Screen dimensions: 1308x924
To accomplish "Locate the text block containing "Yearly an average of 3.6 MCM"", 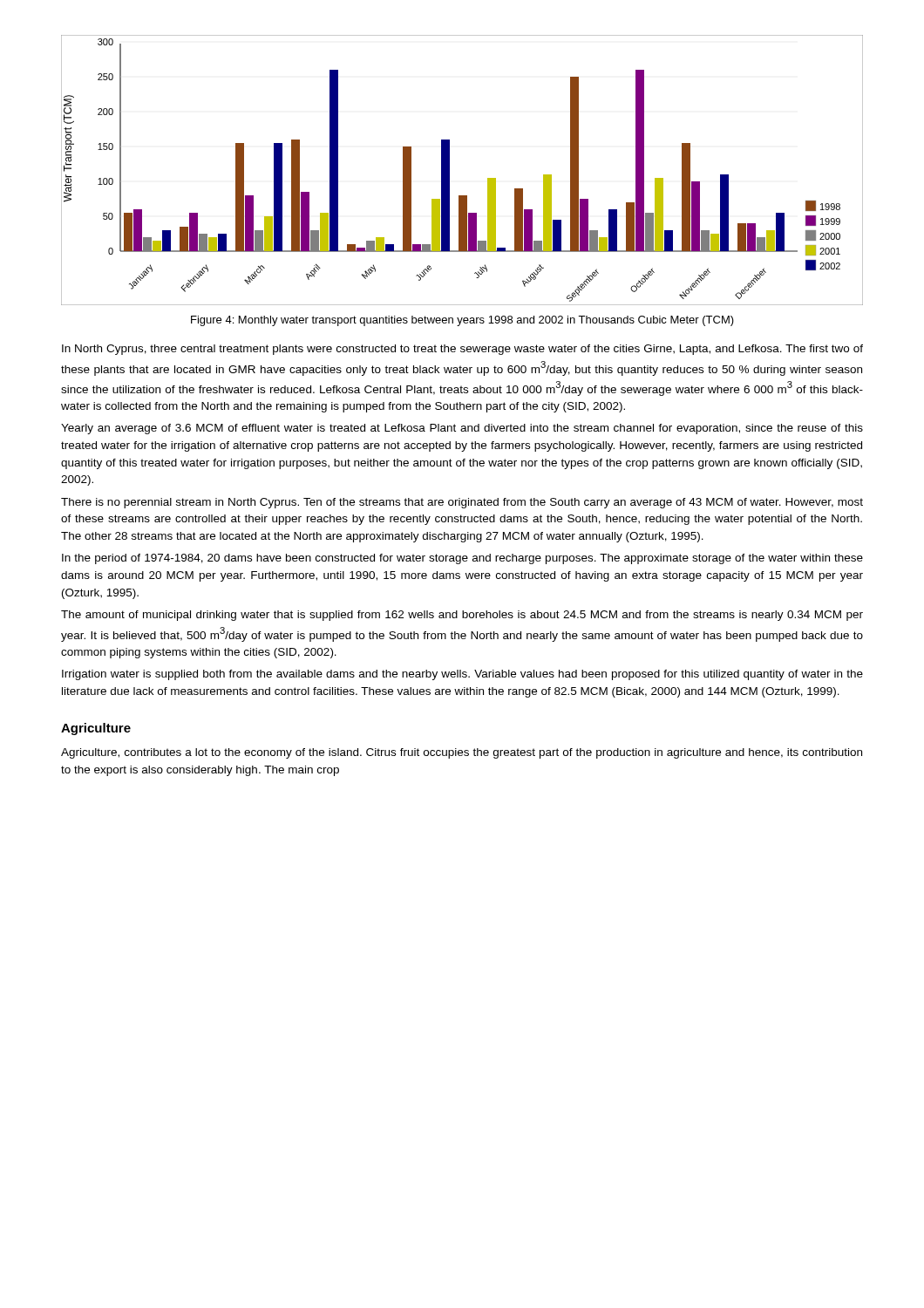I will click(x=462, y=454).
